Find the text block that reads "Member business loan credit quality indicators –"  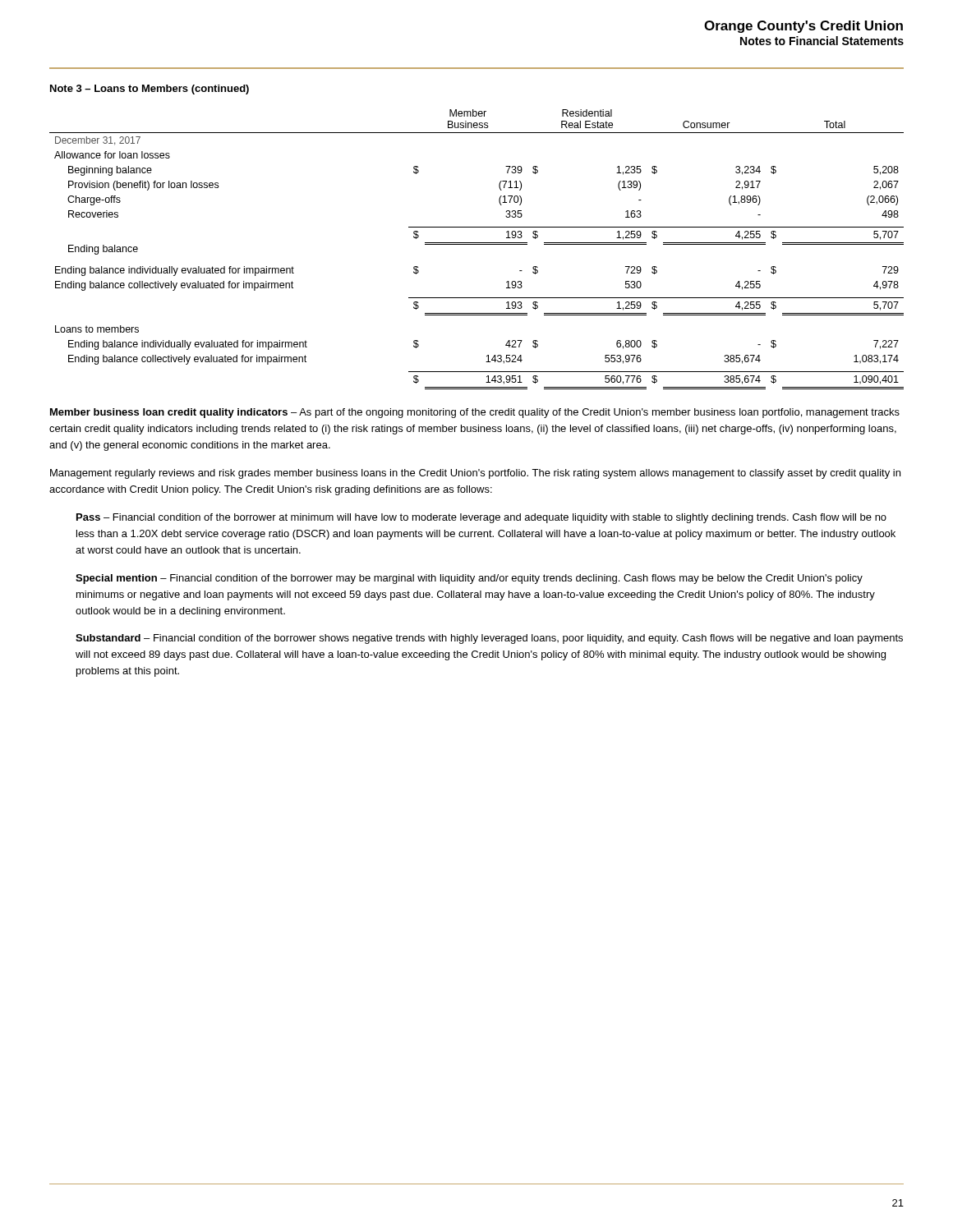[476, 428]
